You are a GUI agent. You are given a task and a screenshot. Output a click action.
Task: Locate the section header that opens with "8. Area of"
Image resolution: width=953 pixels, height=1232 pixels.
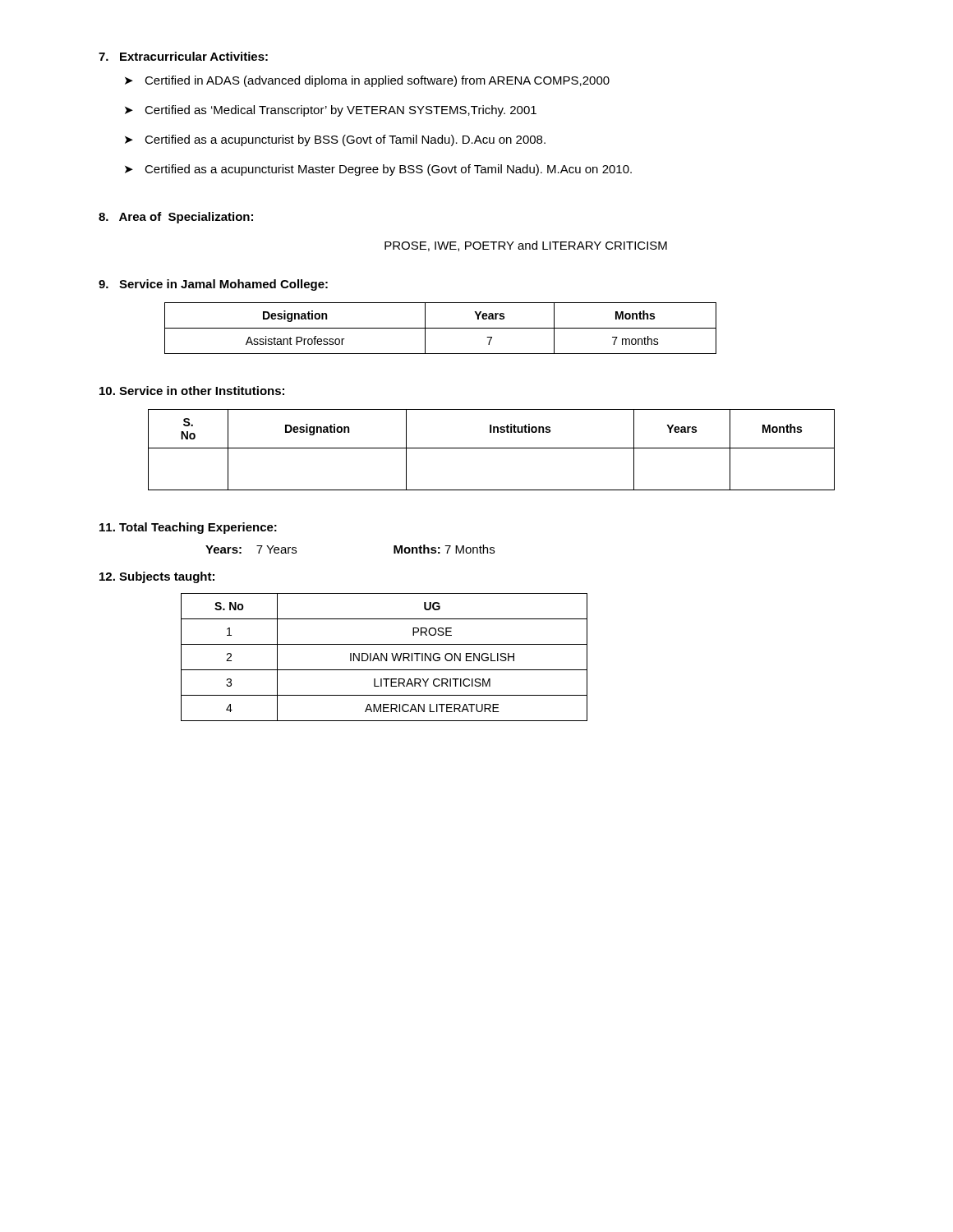(176, 216)
